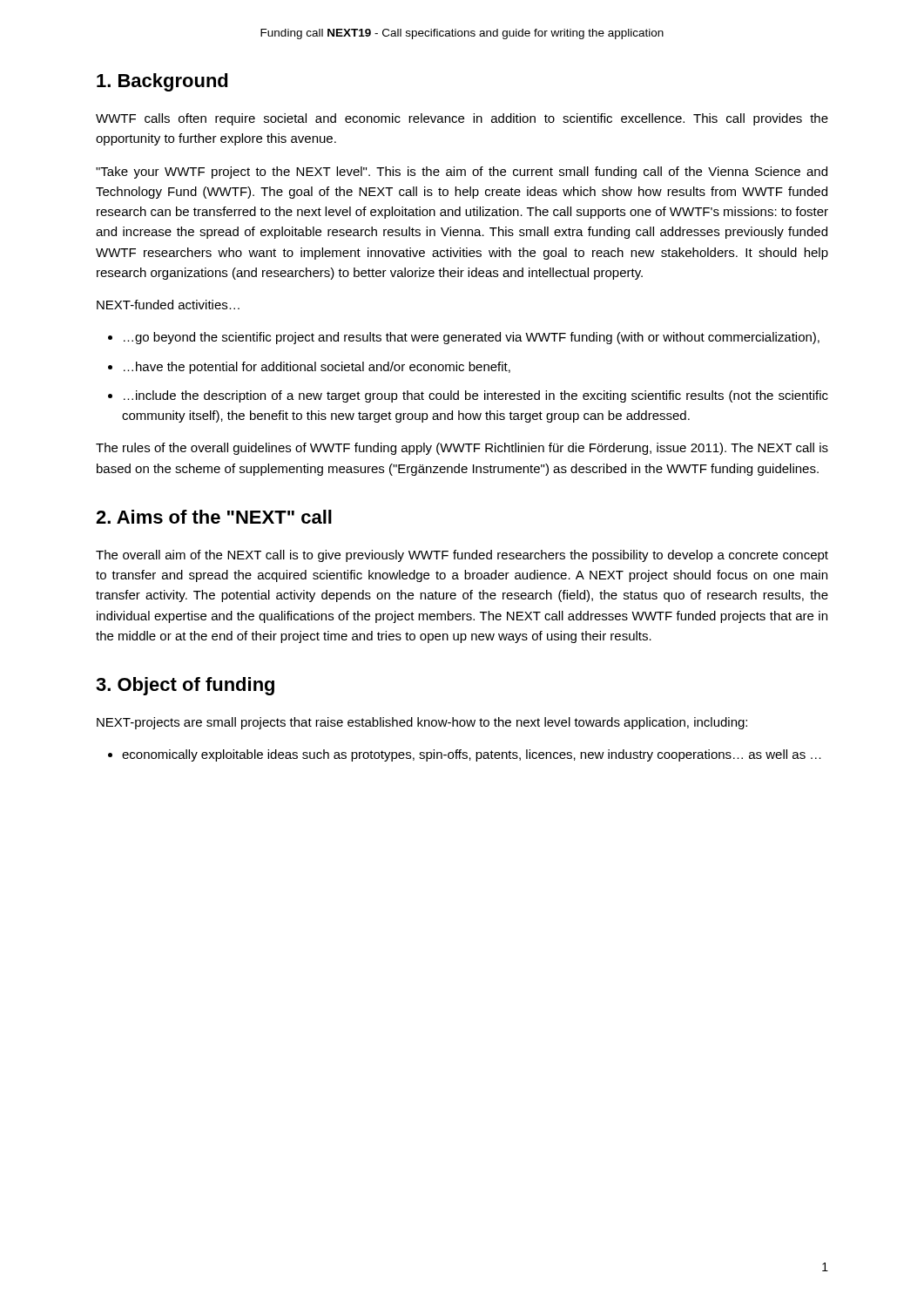
Task: Locate the text that reads "NEXT-funded activities…"
Action: pyautogui.click(x=168, y=305)
